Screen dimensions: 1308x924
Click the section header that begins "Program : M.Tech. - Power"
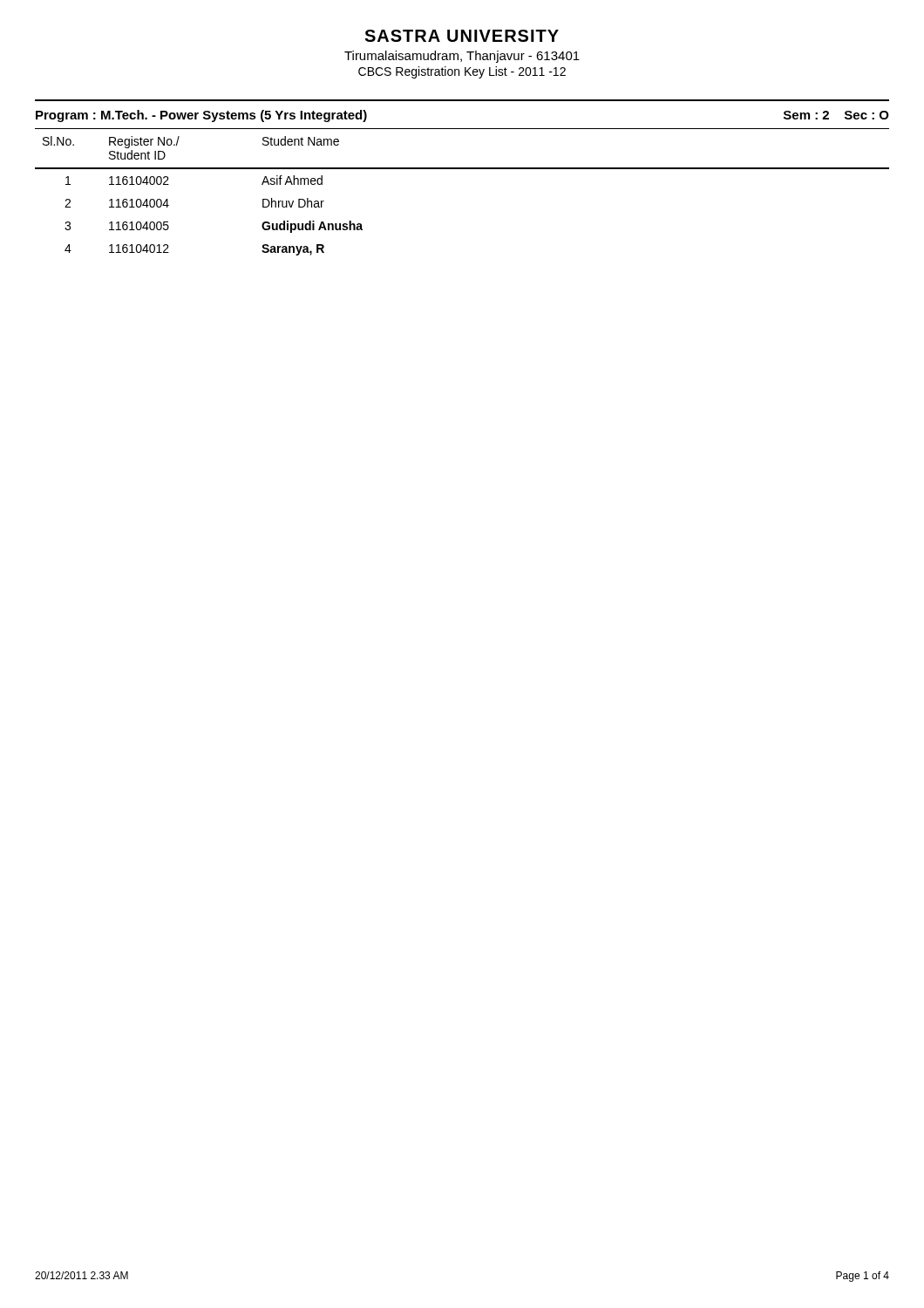coord(197,116)
